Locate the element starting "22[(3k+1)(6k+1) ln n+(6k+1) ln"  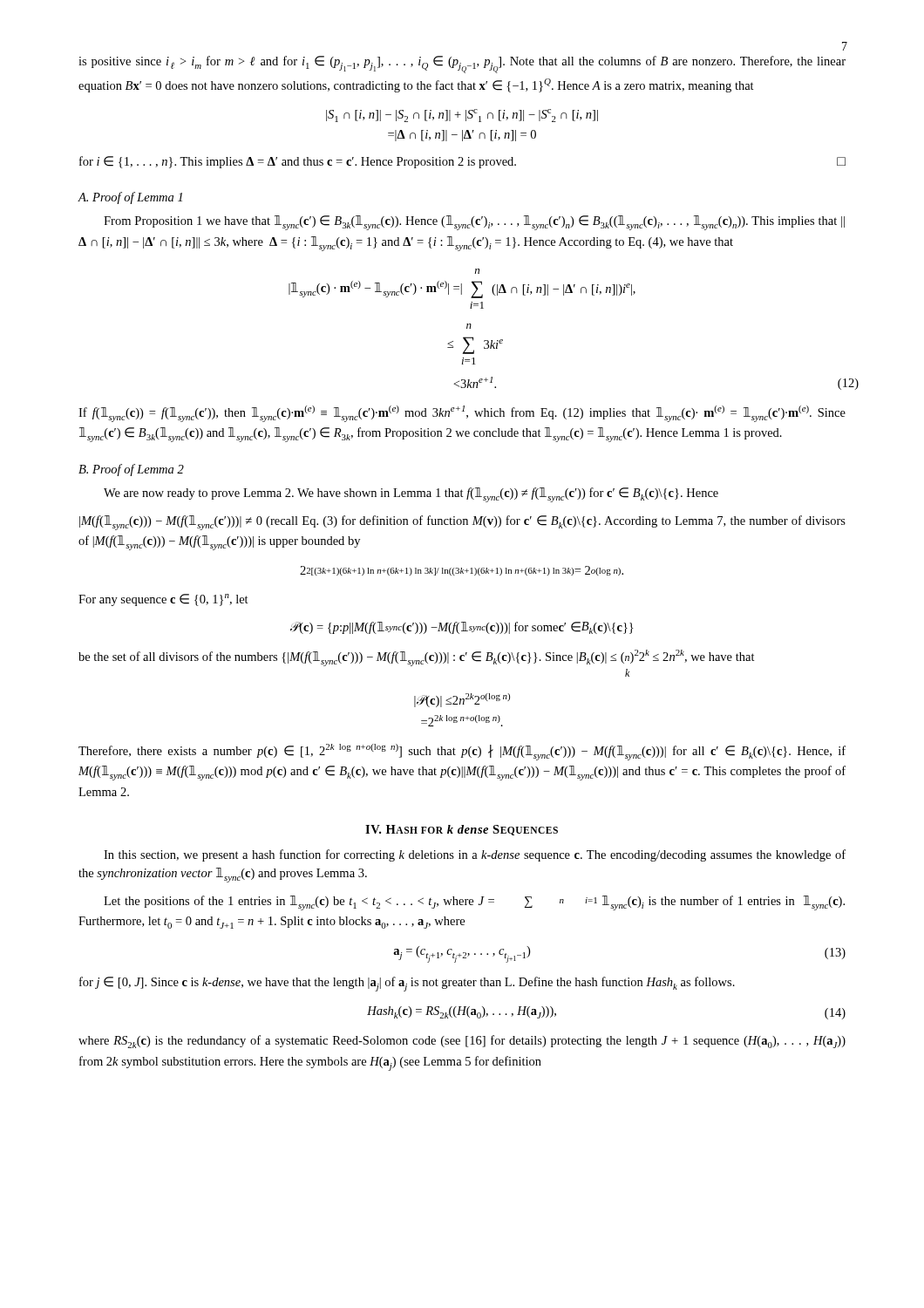click(x=462, y=571)
